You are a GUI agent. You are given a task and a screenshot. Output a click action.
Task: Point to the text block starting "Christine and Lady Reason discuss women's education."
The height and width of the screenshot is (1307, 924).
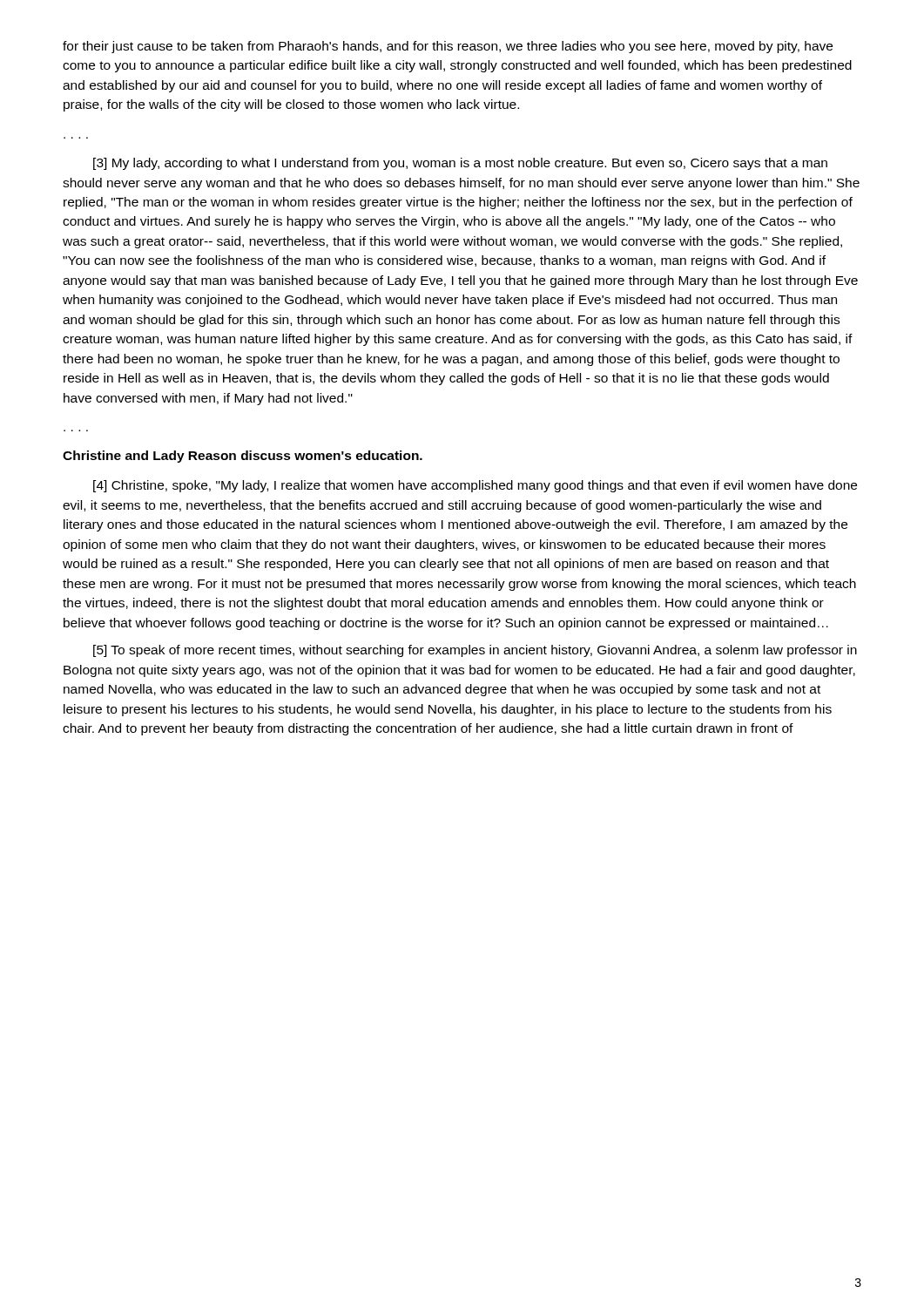click(x=243, y=457)
